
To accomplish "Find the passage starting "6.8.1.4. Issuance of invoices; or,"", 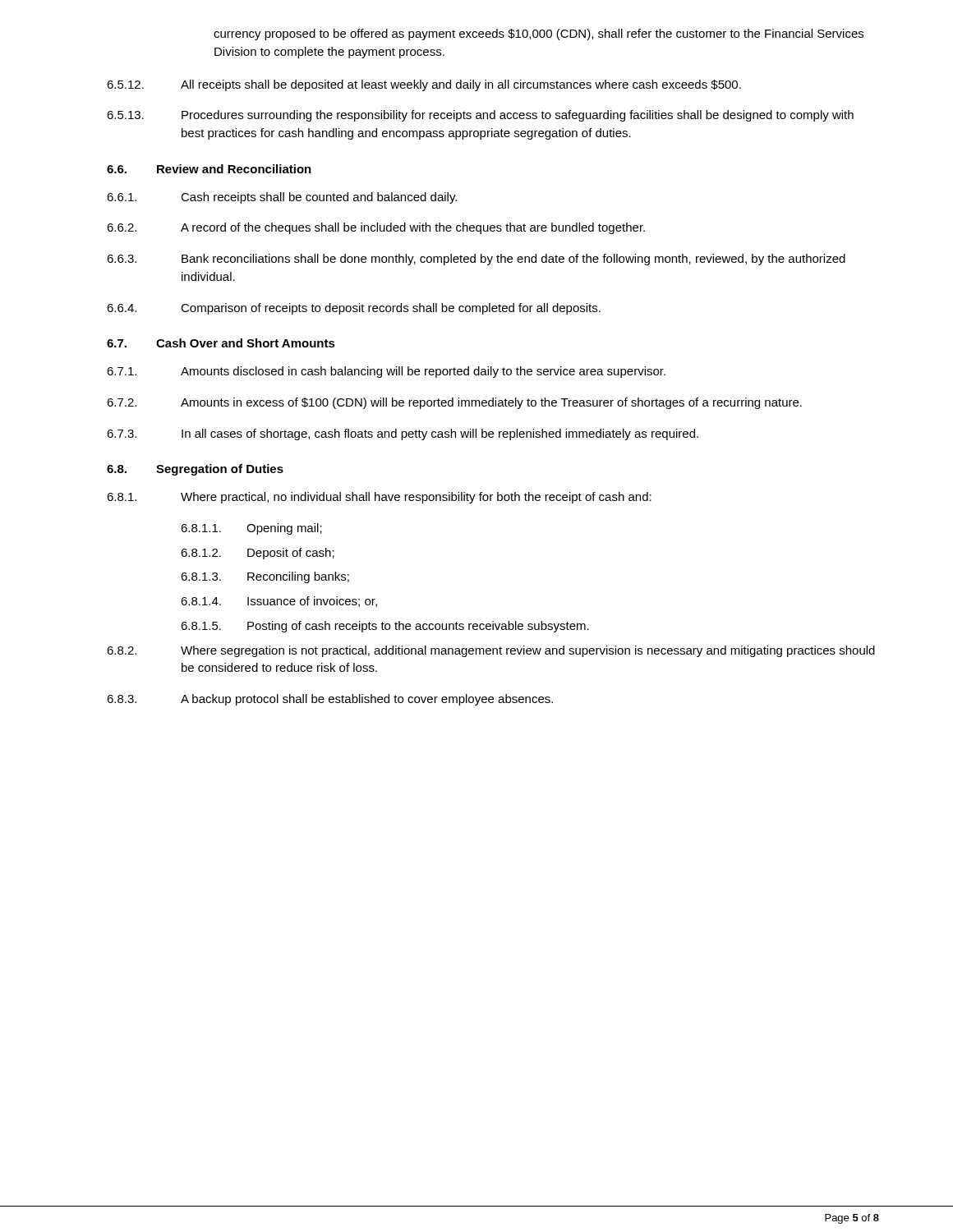I will [x=279, y=602].
